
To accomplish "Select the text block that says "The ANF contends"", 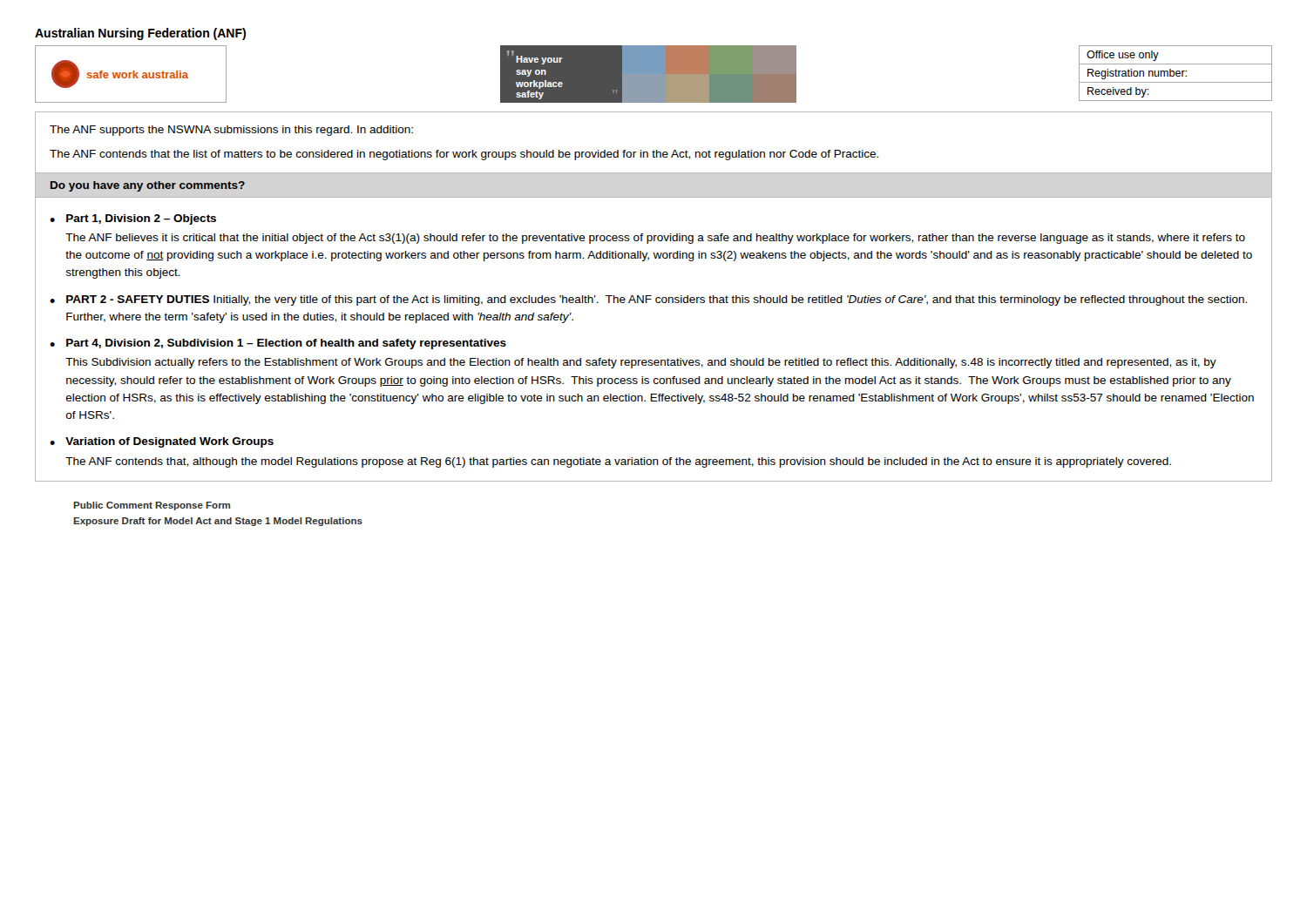I will click(465, 154).
